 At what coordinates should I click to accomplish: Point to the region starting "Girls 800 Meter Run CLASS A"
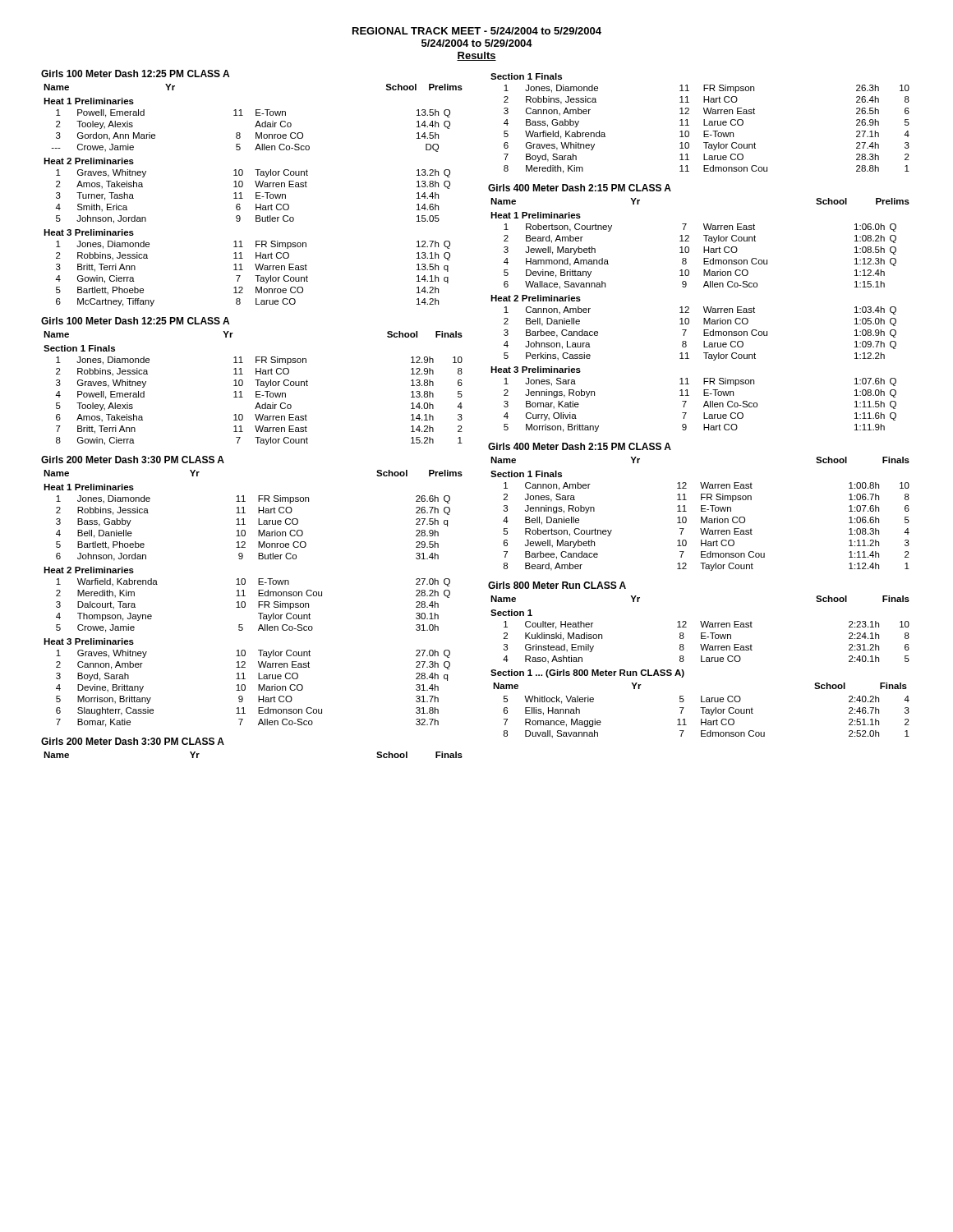click(557, 586)
